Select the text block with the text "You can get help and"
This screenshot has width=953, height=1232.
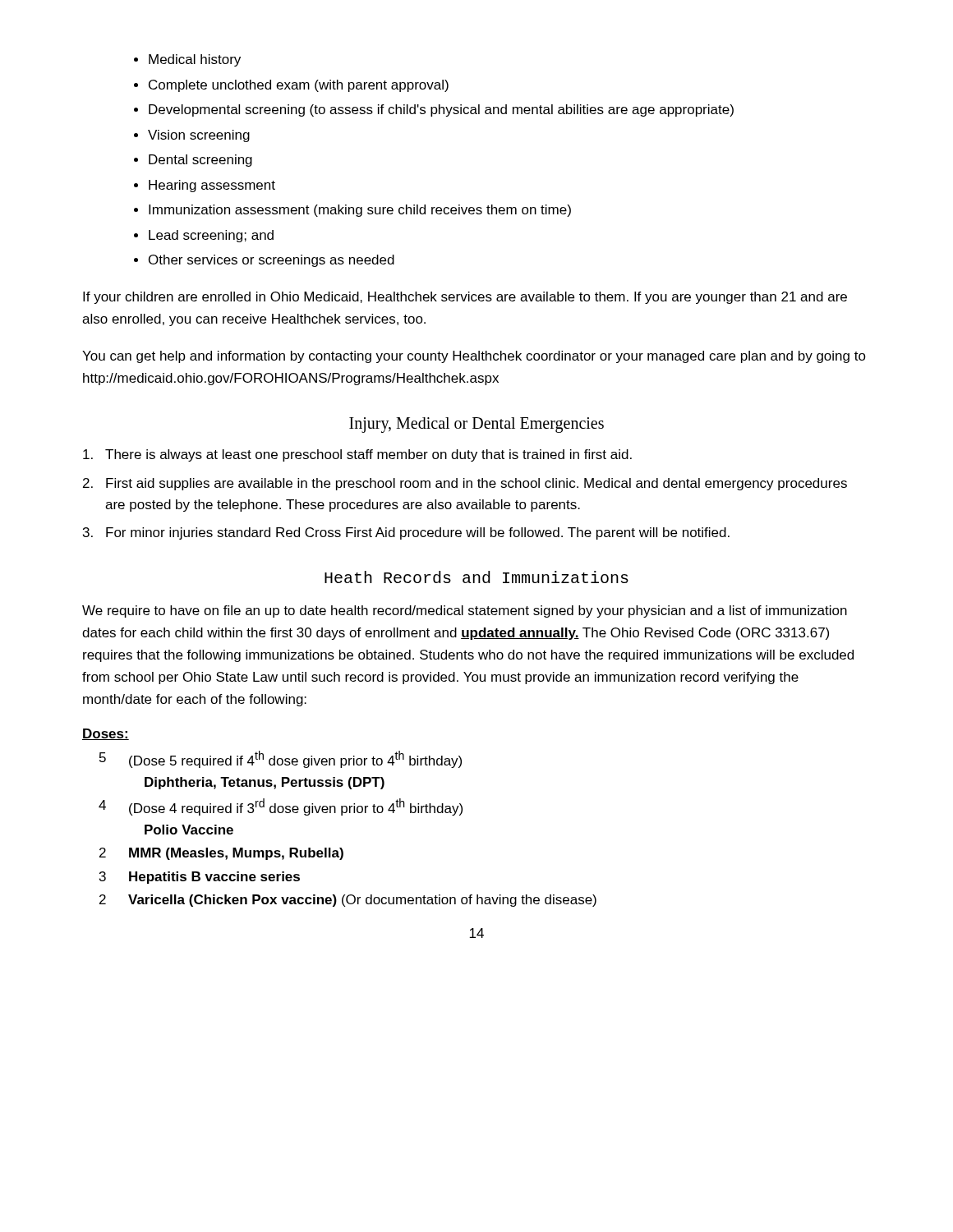pyautogui.click(x=474, y=367)
